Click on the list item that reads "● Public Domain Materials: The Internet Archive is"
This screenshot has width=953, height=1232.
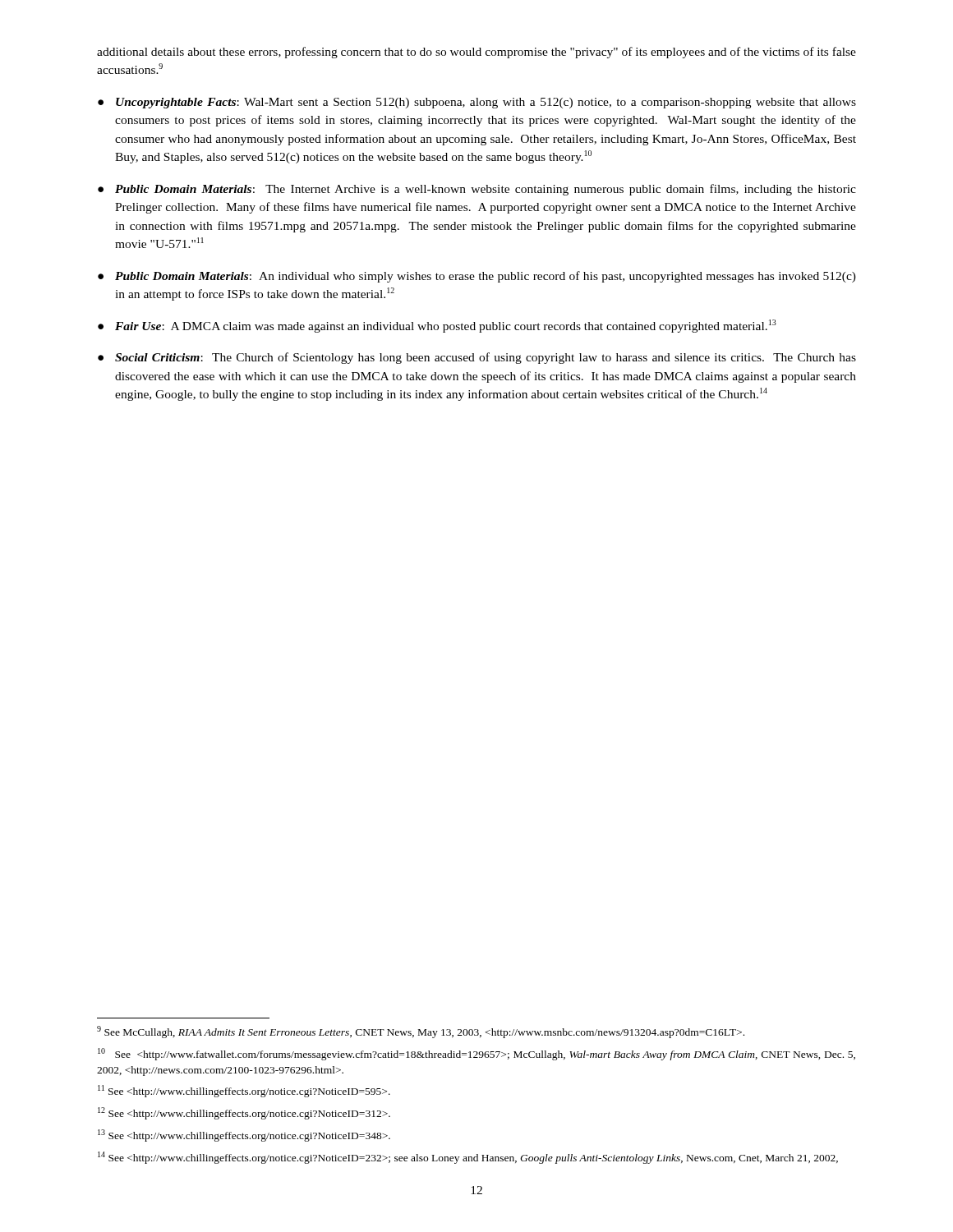point(476,217)
